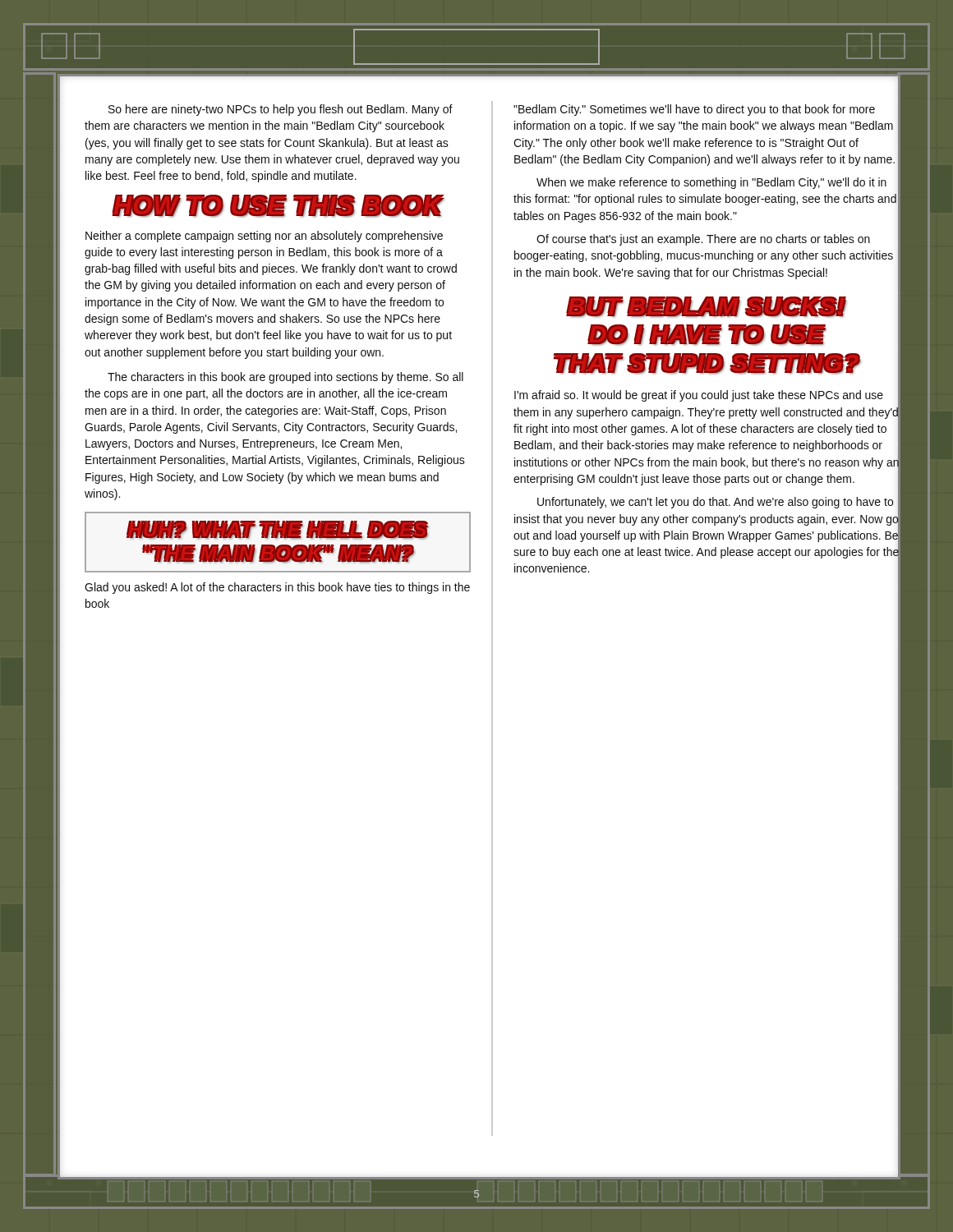This screenshot has width=953, height=1232.
Task: Locate the text block starting "BUT BEDLAM SUCKS! DO I HAVE"
Action: click(707, 335)
